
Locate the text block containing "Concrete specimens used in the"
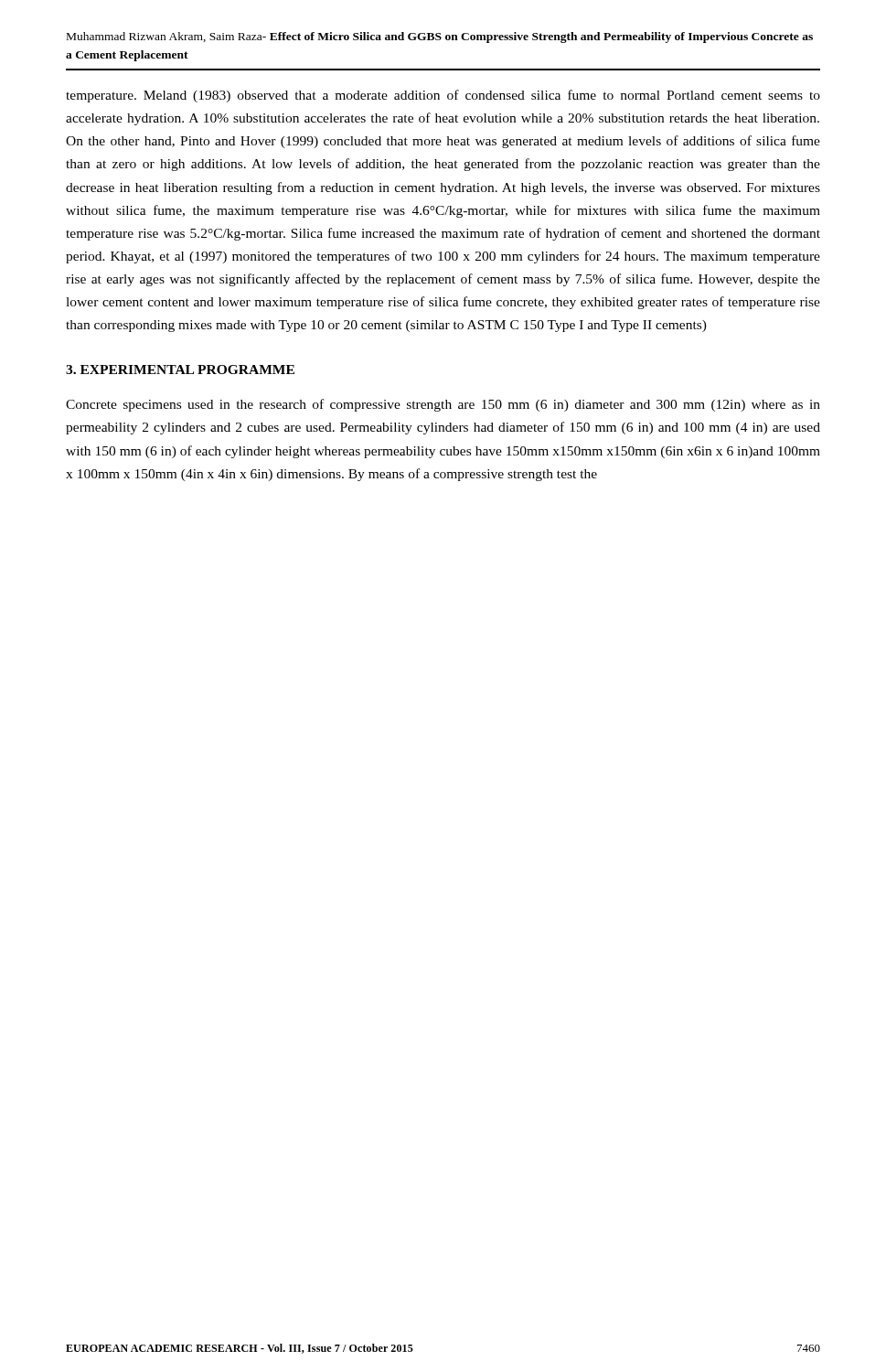443,439
